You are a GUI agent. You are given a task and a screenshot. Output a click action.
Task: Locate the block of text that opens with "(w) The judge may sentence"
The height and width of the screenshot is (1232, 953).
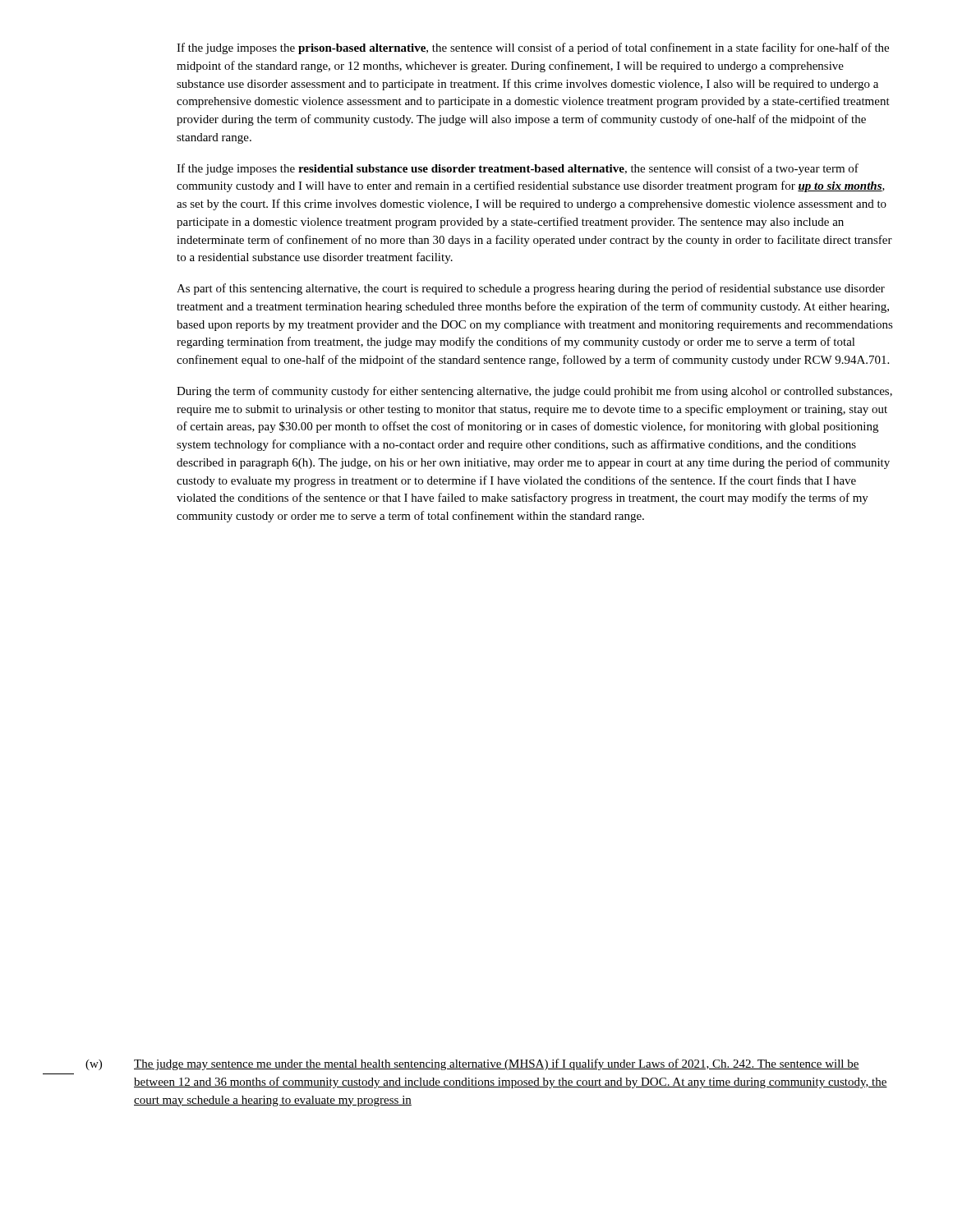pyautogui.click(x=468, y=1082)
